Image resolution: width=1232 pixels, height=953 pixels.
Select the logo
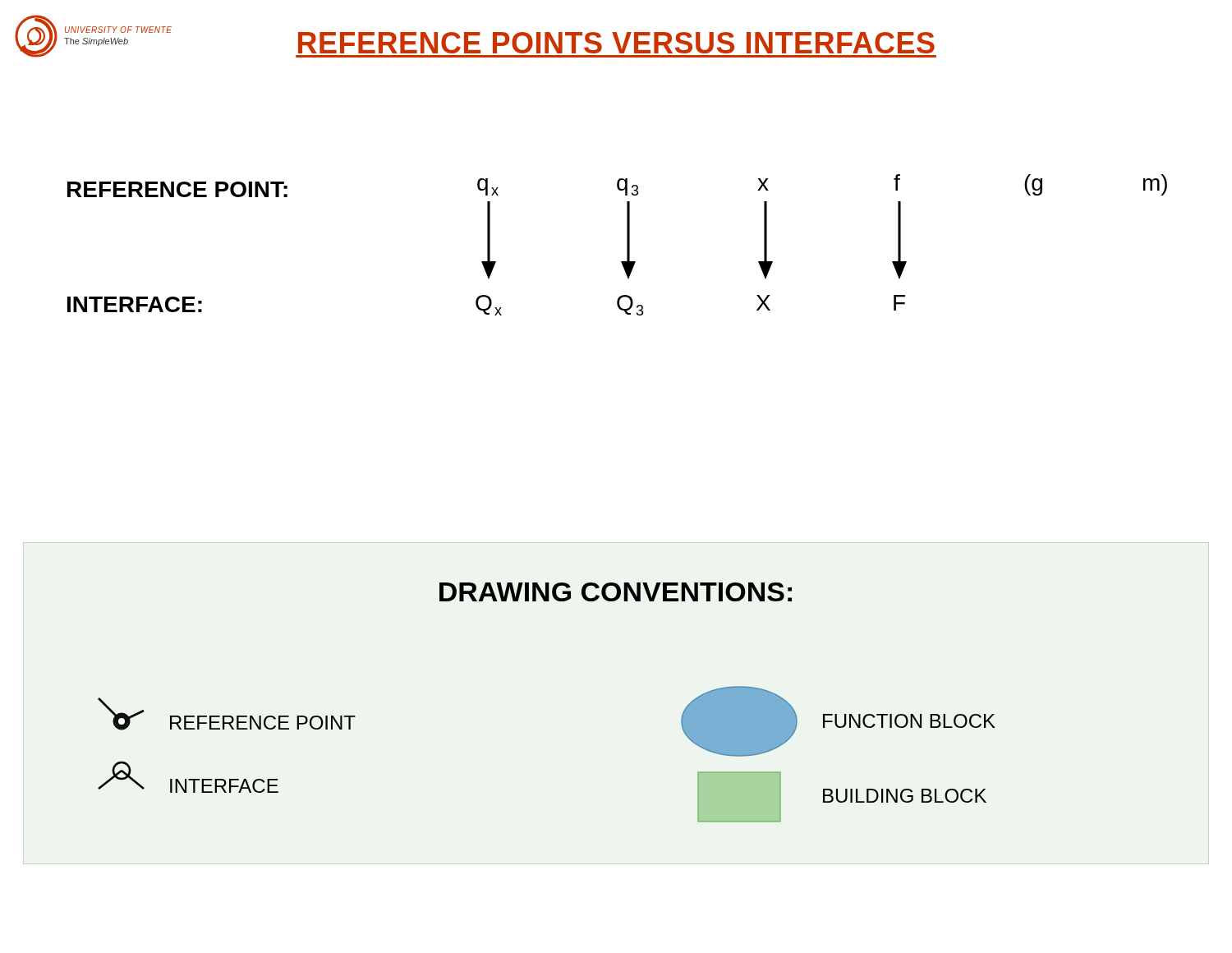click(x=93, y=36)
